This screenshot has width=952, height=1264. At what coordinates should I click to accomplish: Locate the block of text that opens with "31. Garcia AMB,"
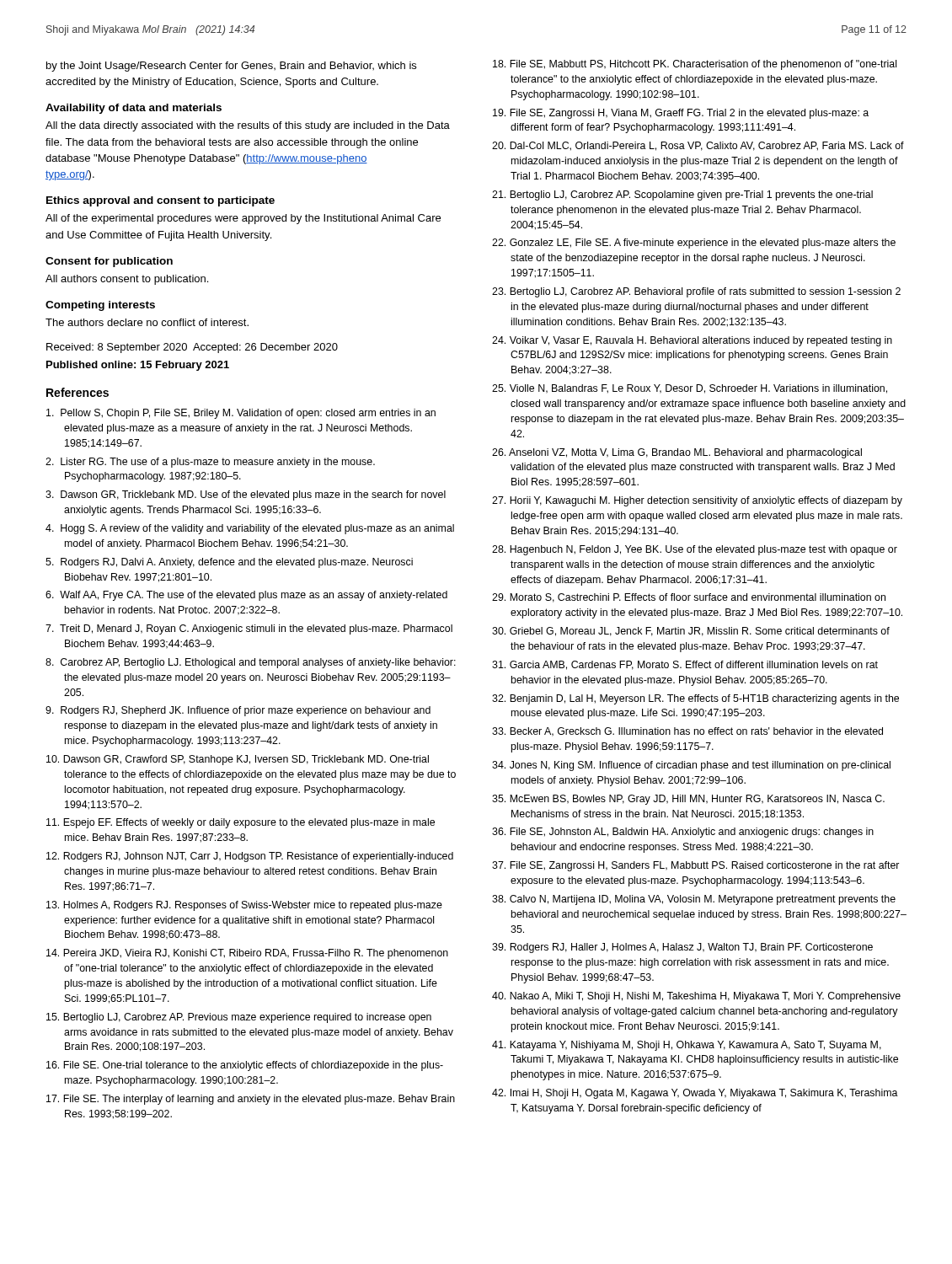point(685,672)
